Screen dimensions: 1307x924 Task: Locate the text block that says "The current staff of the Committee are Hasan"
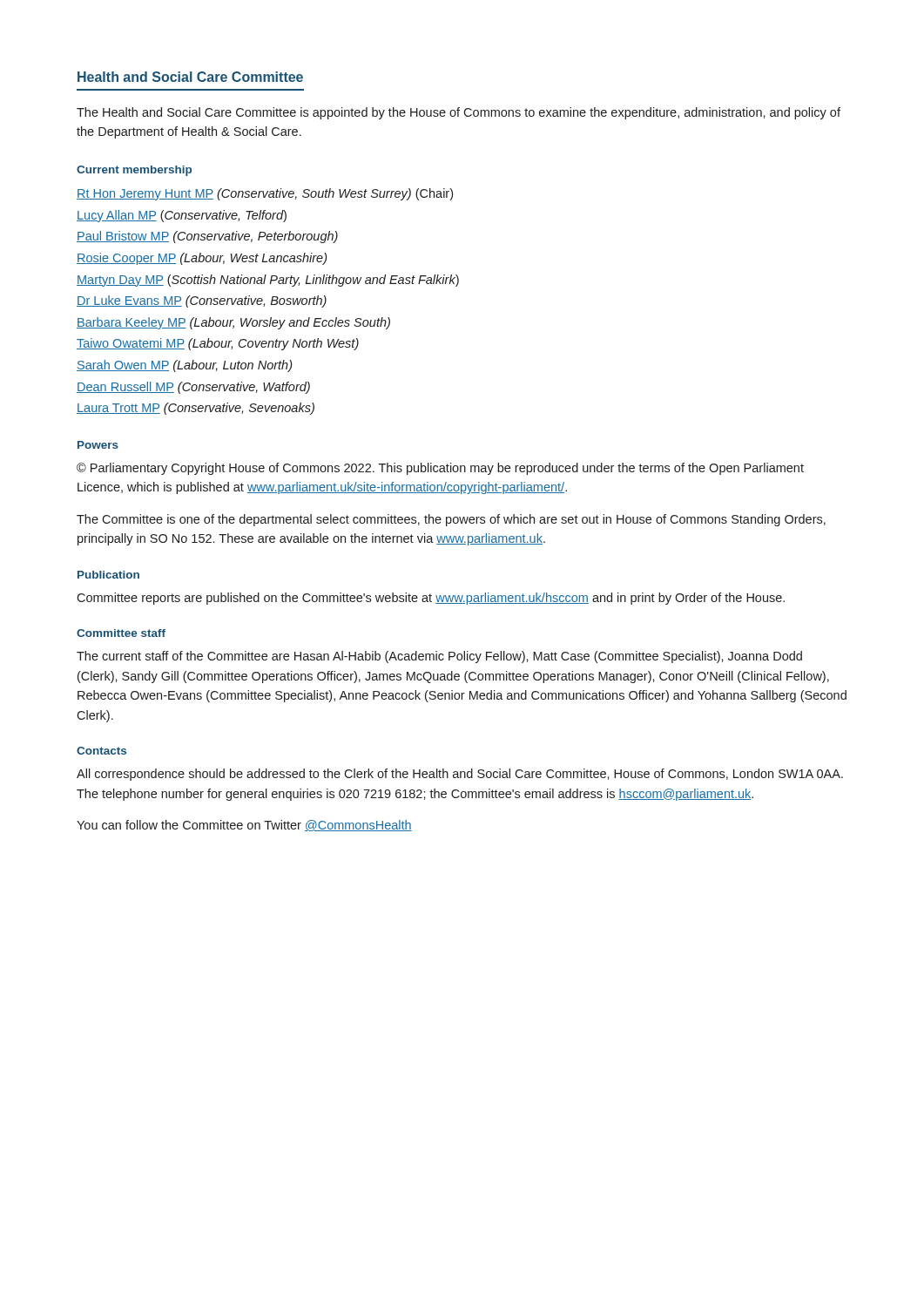click(x=462, y=686)
